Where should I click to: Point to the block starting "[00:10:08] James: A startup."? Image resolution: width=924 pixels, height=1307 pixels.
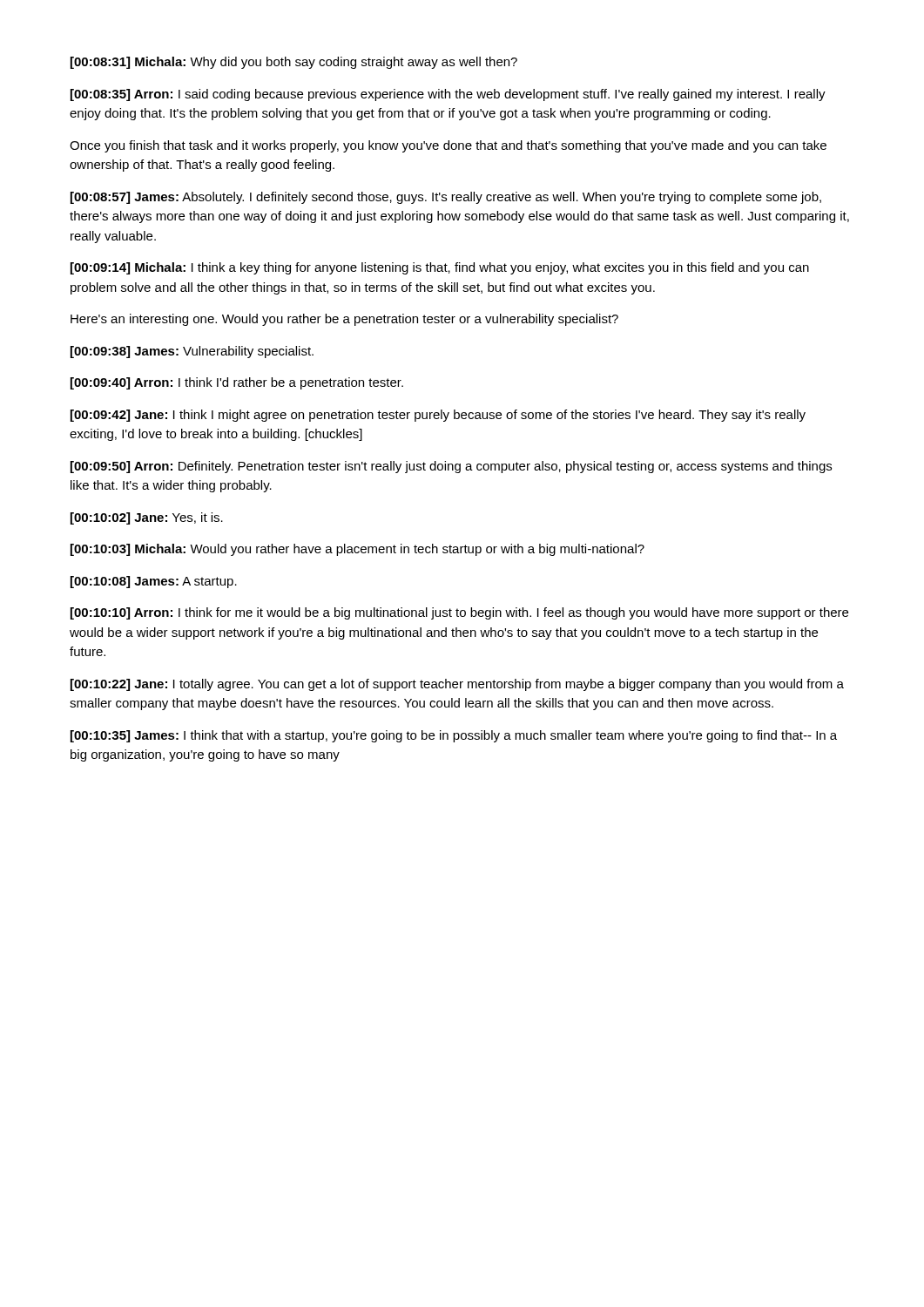154,580
